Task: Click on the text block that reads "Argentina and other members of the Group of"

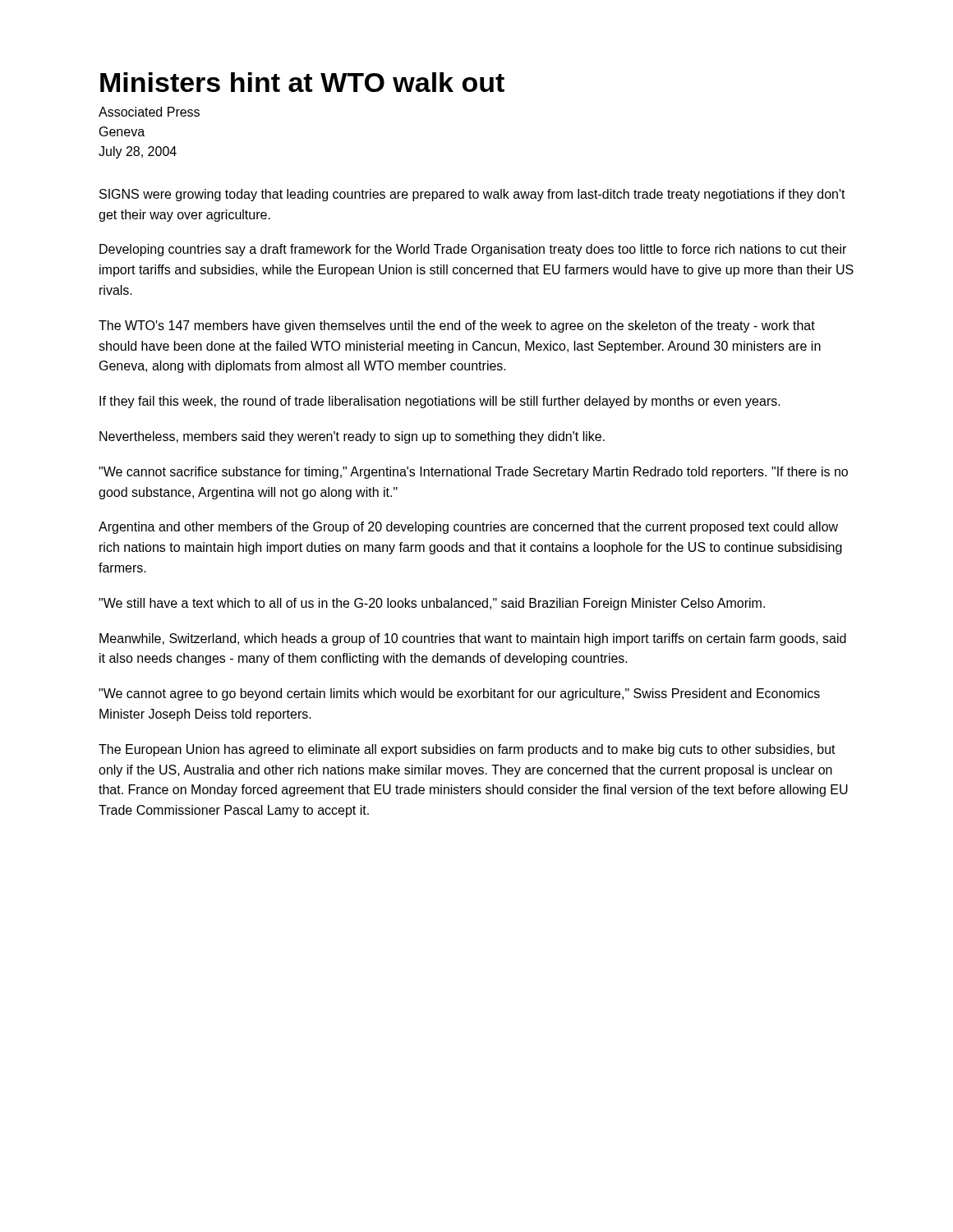Action: (x=476, y=548)
